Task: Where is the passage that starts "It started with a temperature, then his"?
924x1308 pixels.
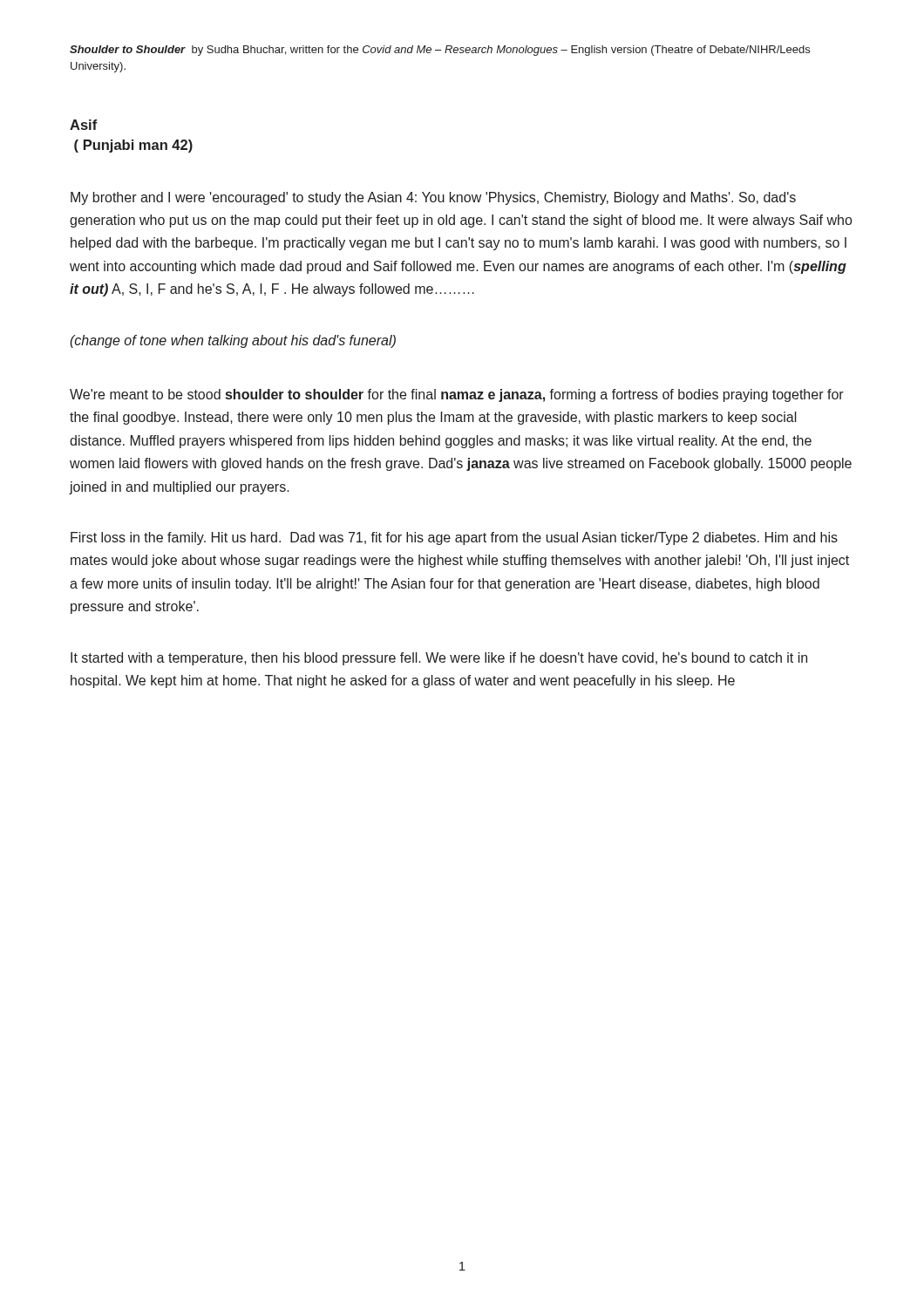Action: coord(439,669)
